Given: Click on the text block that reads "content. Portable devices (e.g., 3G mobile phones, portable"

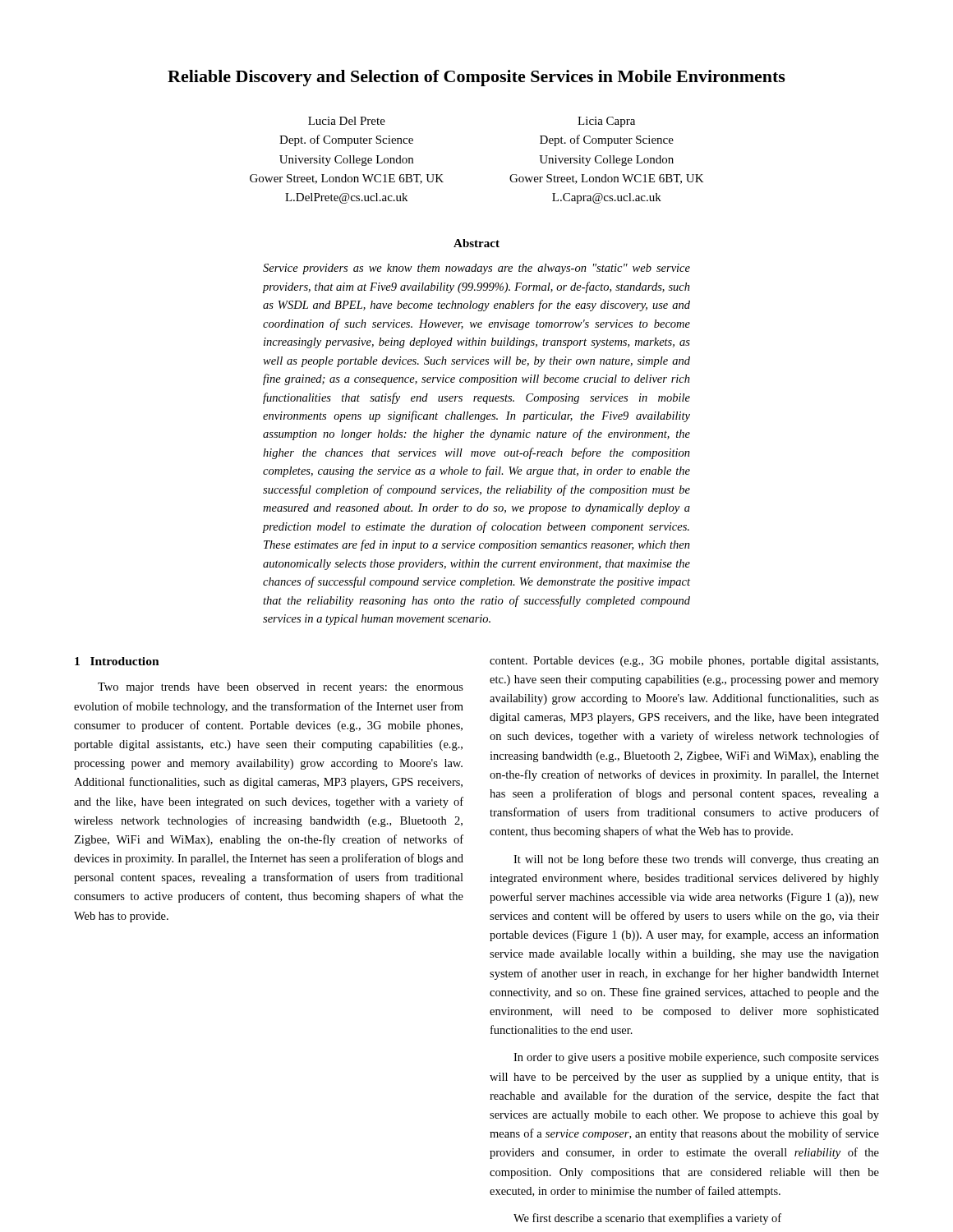Looking at the screenshot, I should (684, 746).
